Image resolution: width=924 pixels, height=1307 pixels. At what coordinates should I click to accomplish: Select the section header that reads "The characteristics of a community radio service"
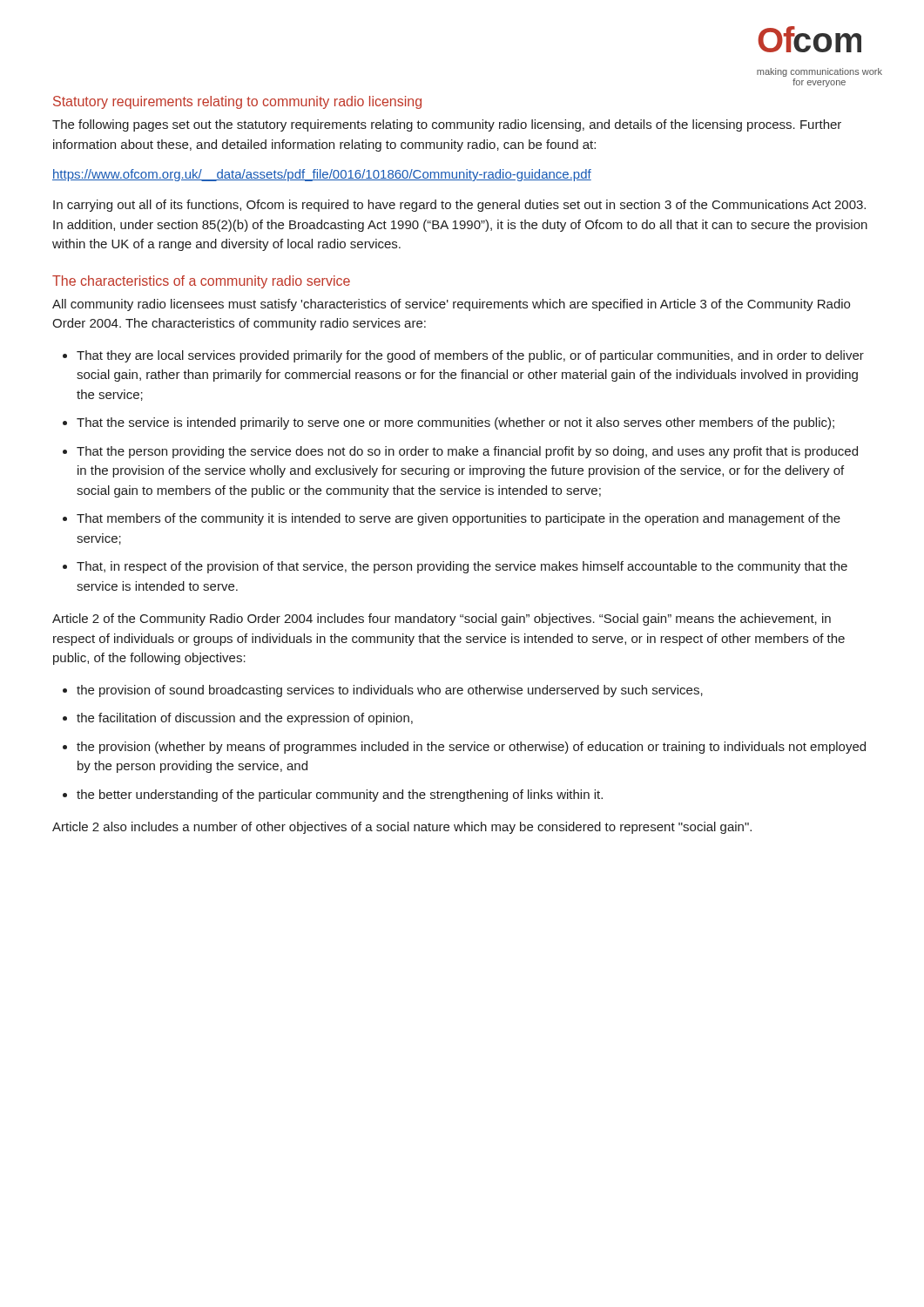(x=201, y=282)
